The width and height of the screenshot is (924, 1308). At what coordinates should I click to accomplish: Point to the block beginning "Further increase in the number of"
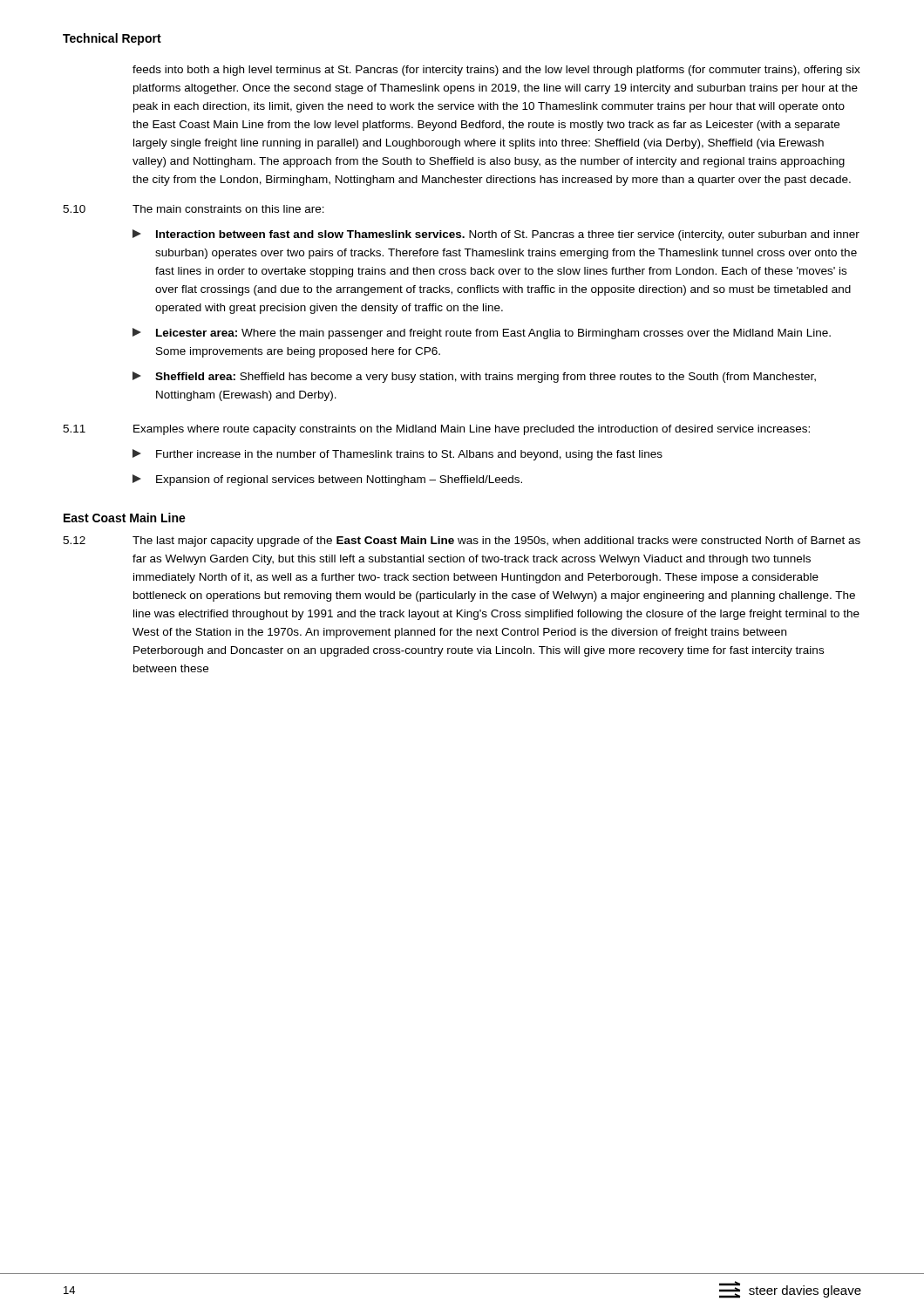[497, 454]
